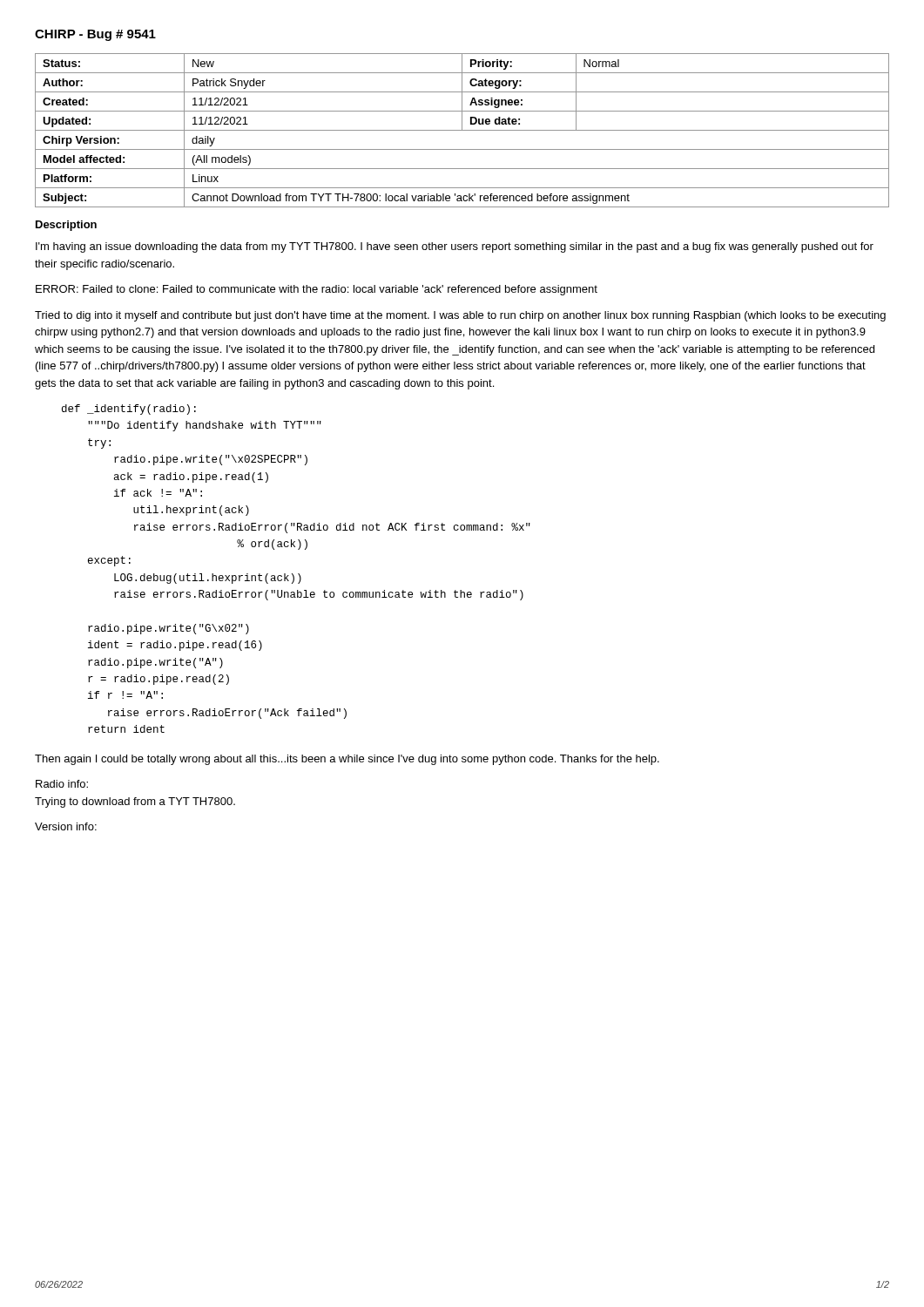924x1307 pixels.
Task: Point to "Version info:"
Action: (66, 826)
